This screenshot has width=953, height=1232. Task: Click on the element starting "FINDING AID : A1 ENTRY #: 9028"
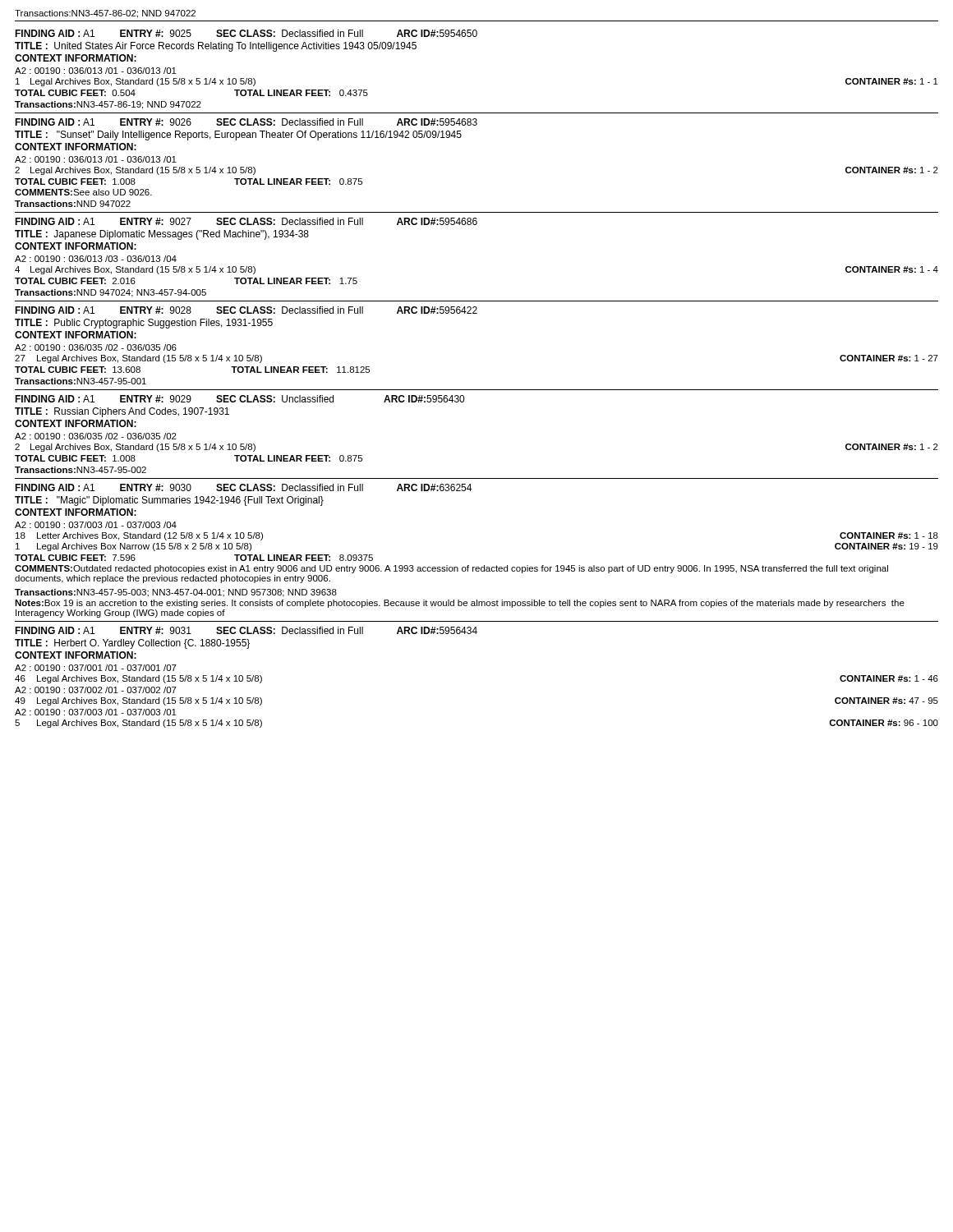pos(246,310)
